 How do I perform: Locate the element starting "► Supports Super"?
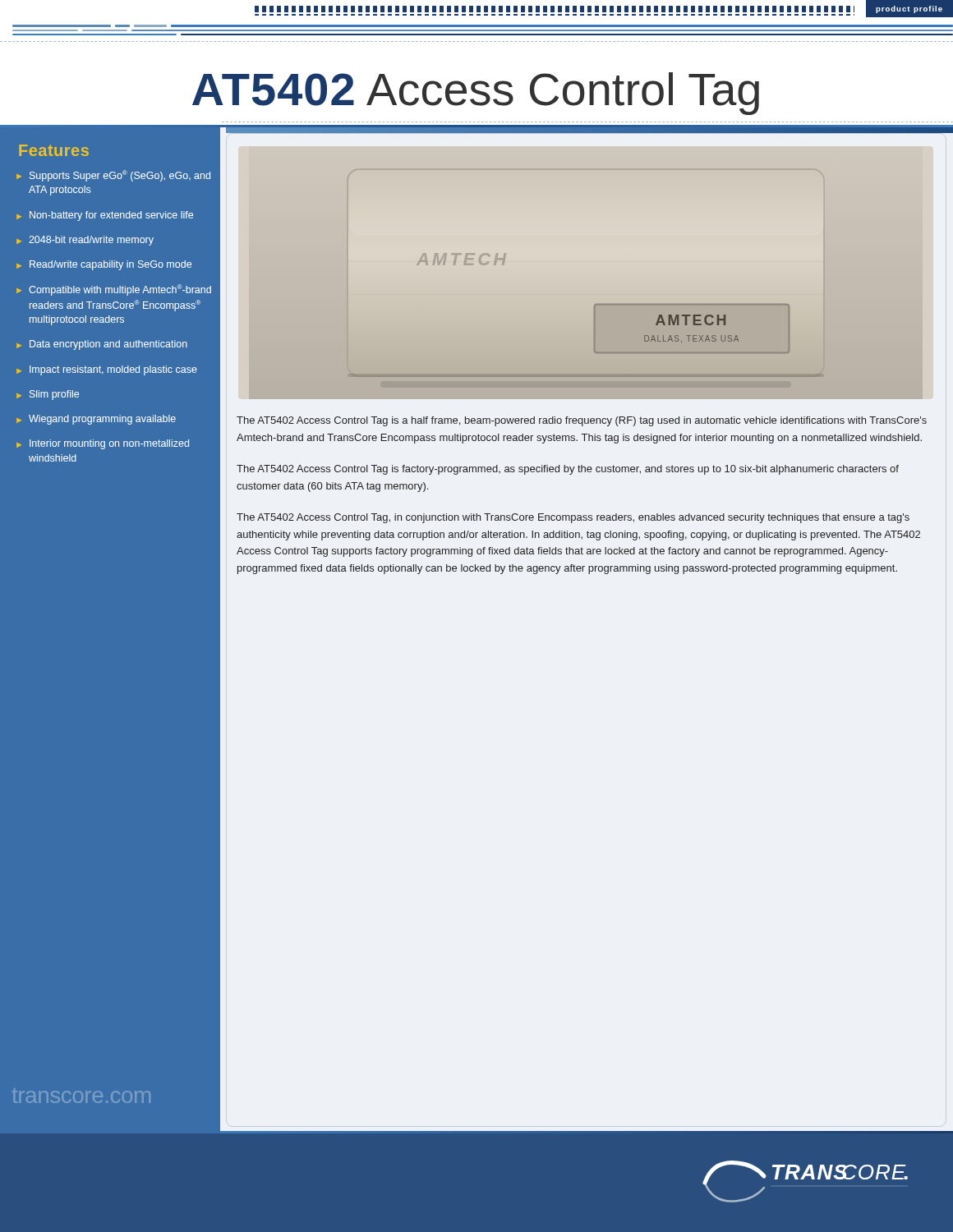115,183
